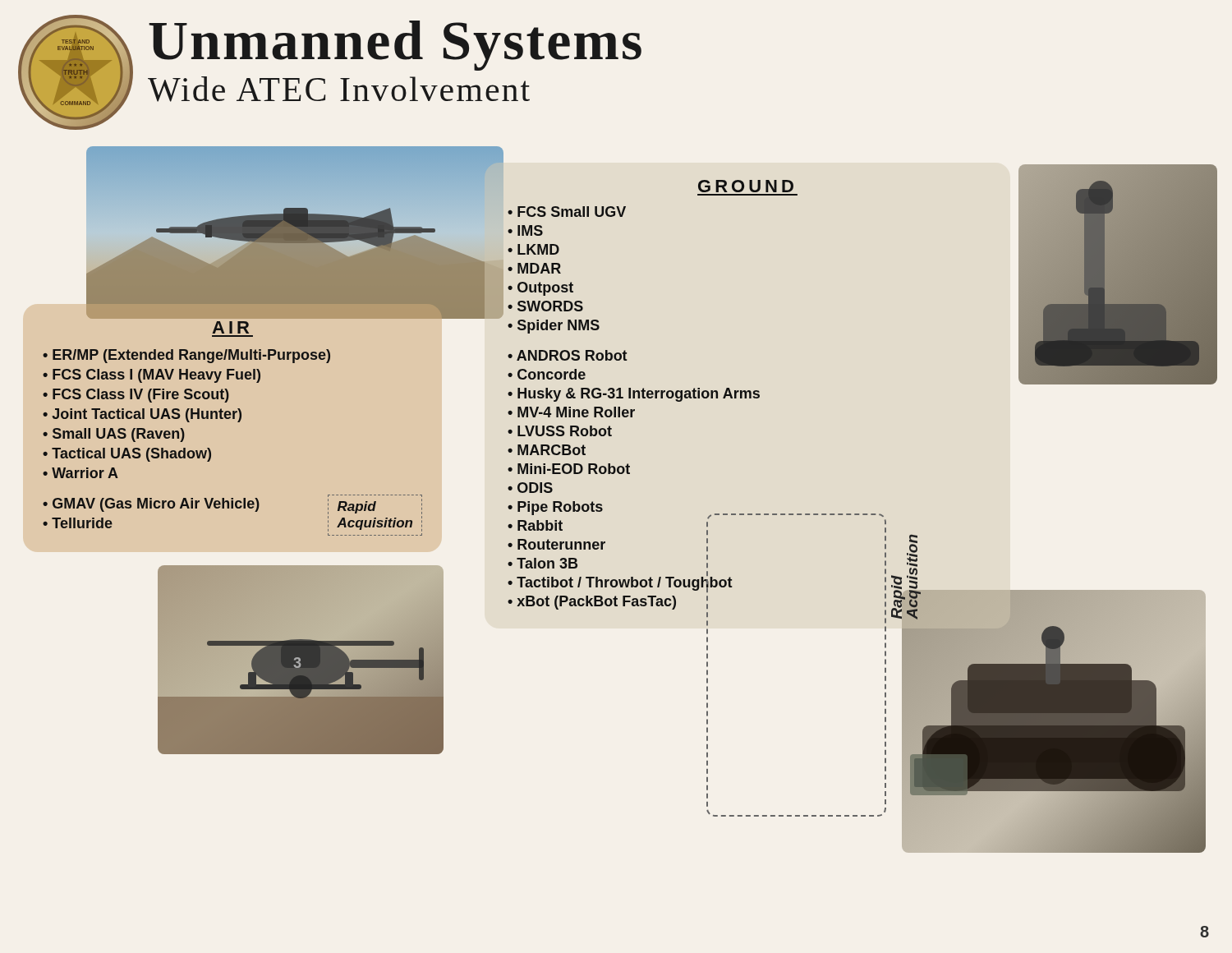Click on the text block starting "• Rabbit"
This screenshot has width=1232, height=953.
[x=535, y=526]
